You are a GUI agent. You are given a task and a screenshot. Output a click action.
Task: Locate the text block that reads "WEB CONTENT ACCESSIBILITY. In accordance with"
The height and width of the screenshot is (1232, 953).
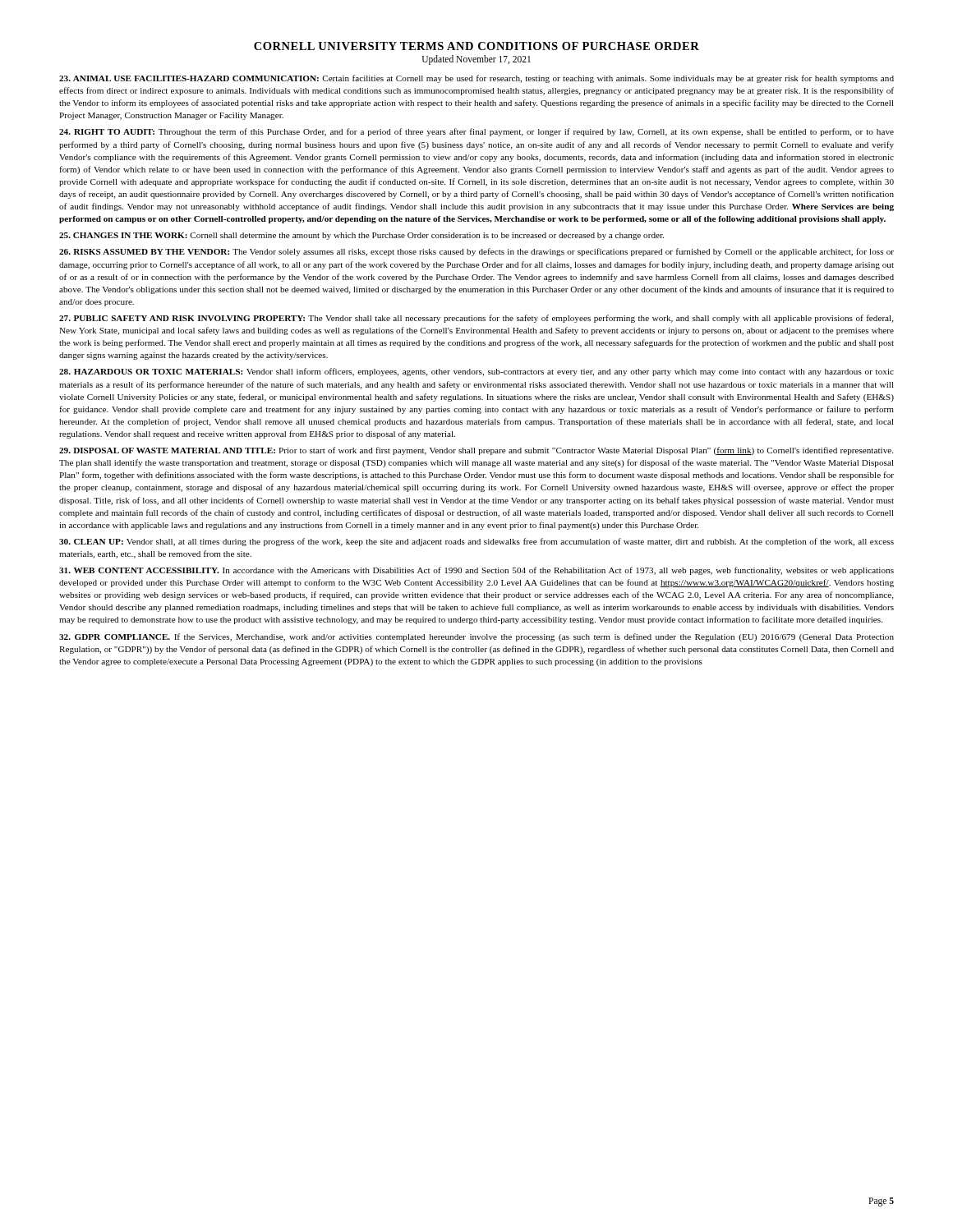pos(476,595)
